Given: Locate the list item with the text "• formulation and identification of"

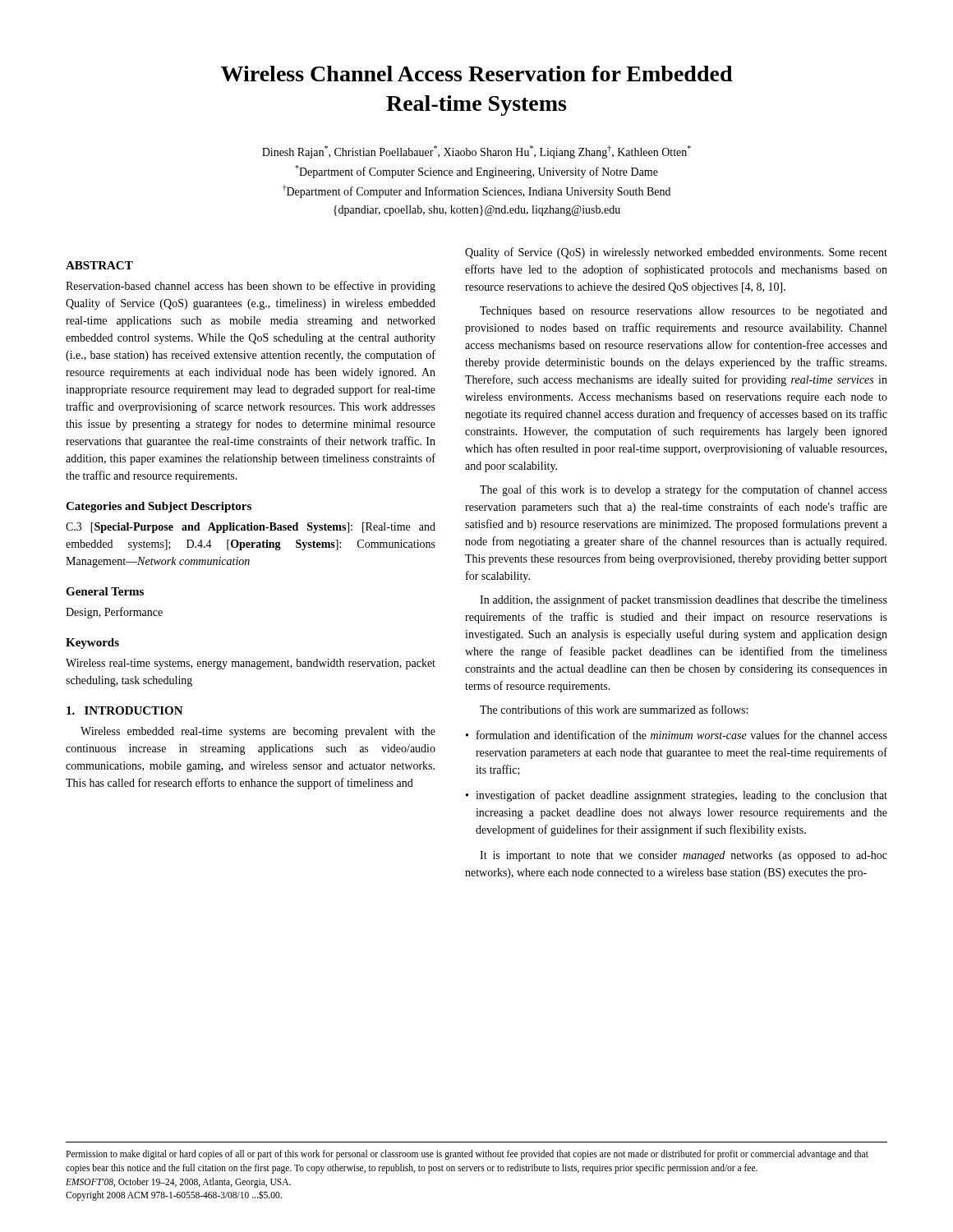Looking at the screenshot, I should click(676, 753).
